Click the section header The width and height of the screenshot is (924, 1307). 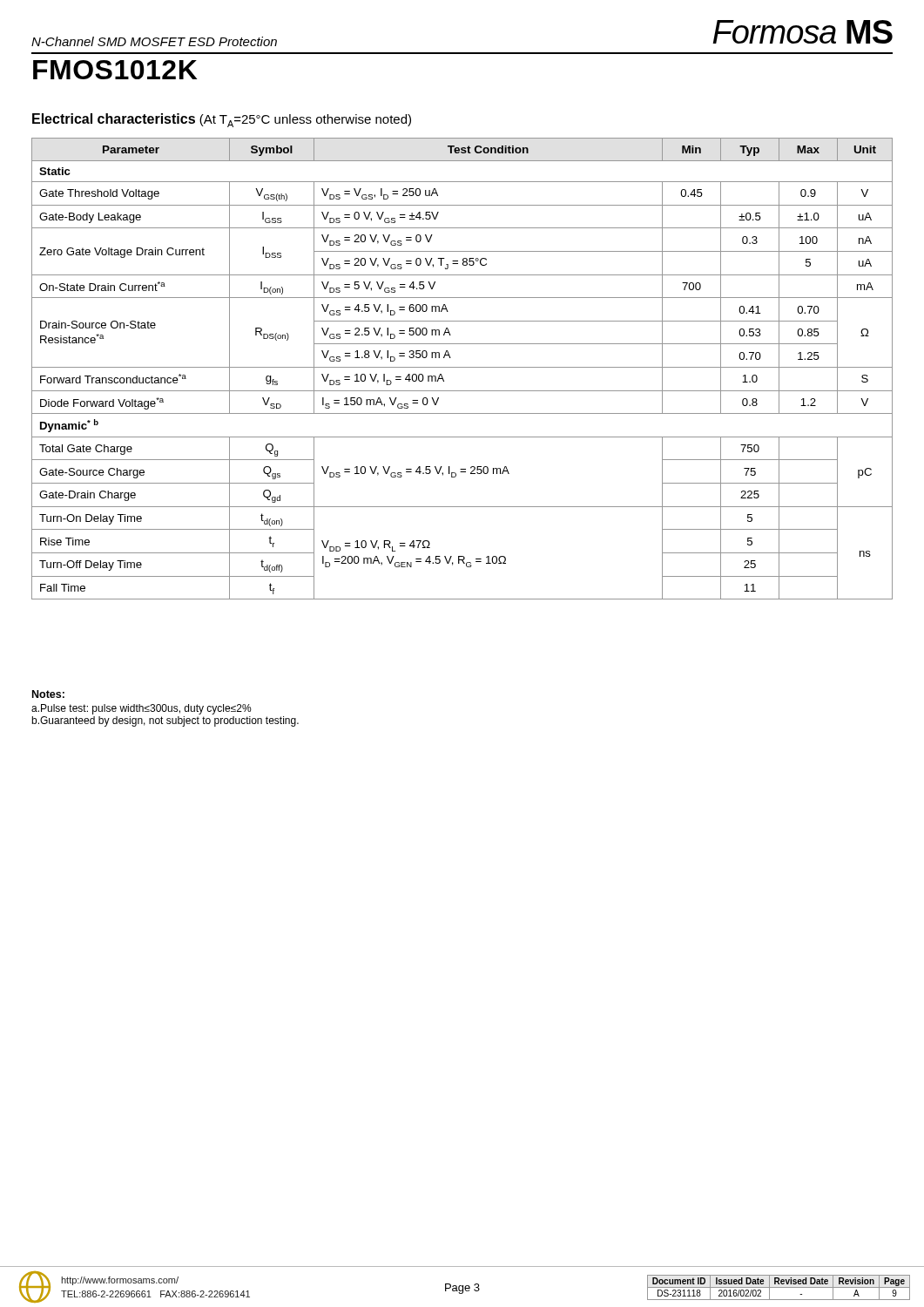click(222, 120)
